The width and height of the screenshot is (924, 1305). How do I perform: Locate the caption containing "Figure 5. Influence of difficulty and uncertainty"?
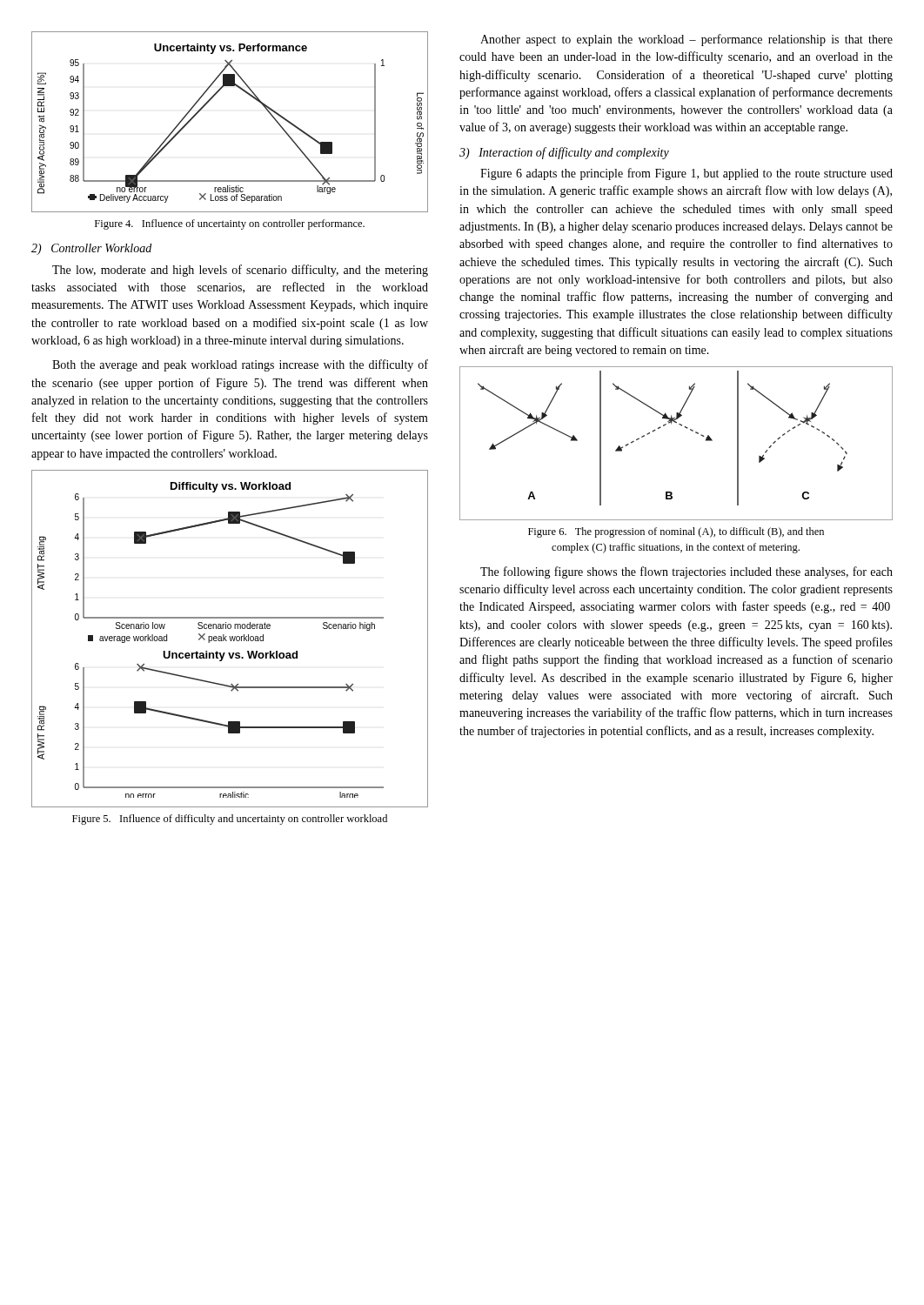coord(230,819)
